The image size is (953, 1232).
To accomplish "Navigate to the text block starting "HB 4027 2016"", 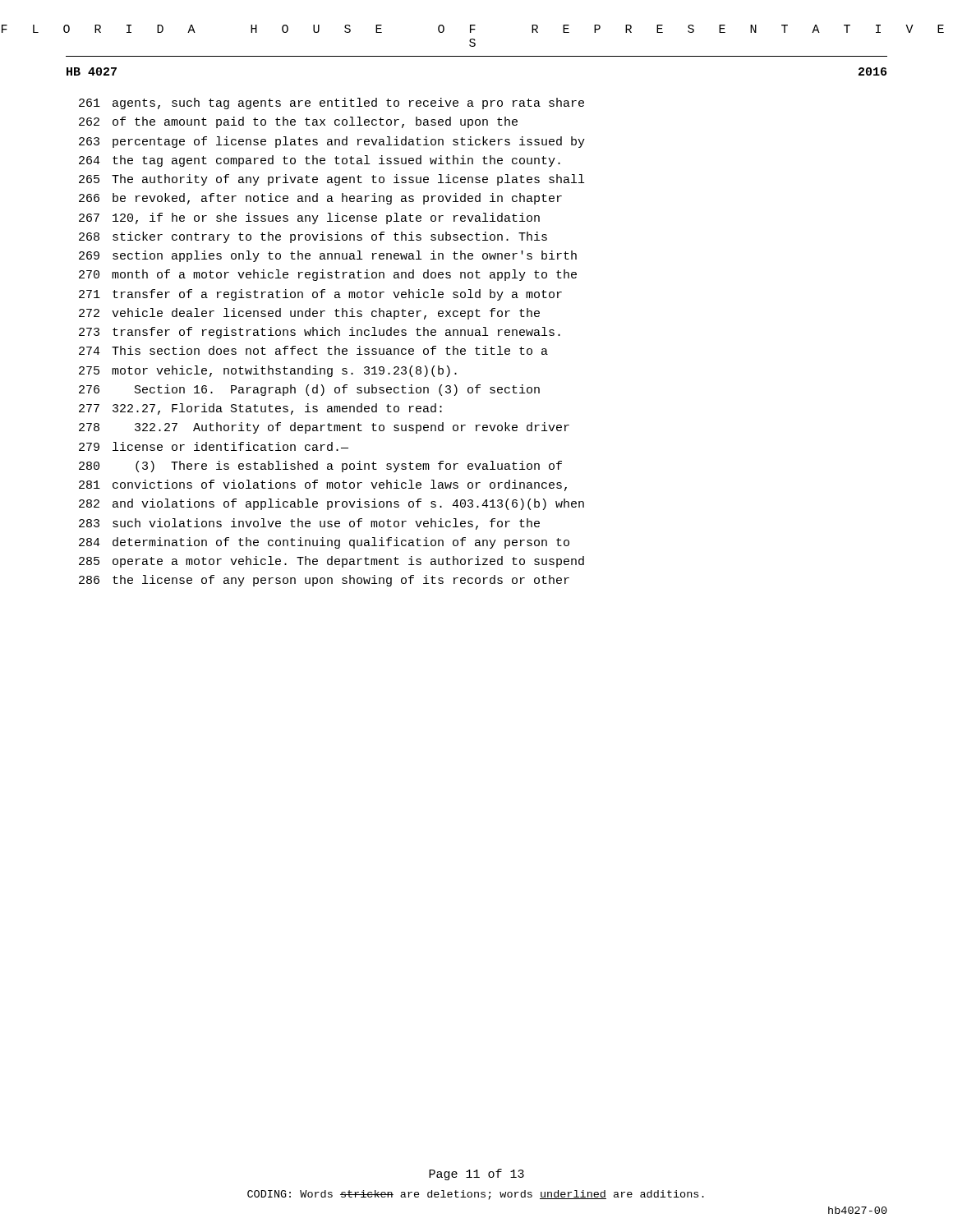I will [x=91, y=71].
